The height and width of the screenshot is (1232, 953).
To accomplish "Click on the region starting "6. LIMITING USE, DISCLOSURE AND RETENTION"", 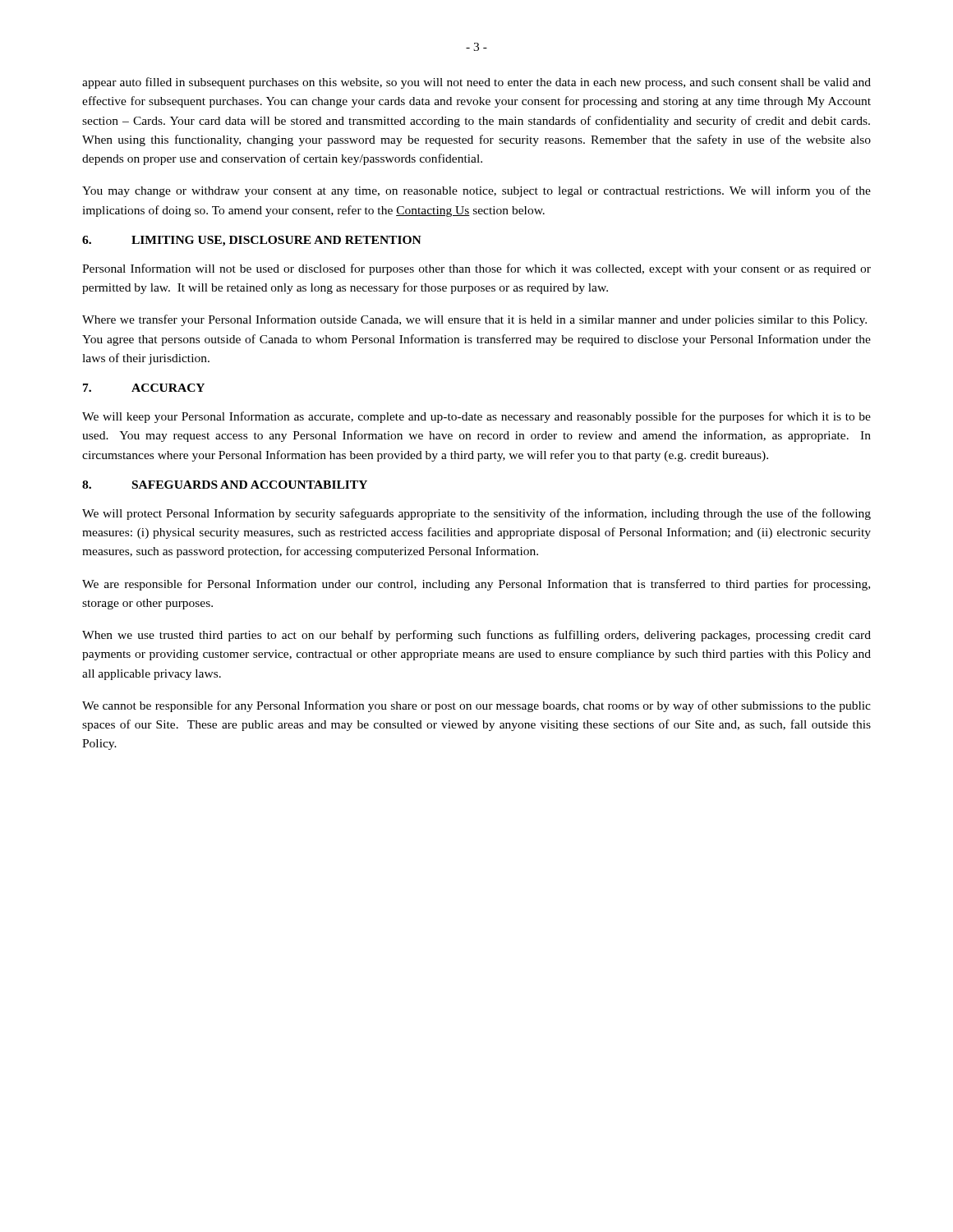I will [x=252, y=240].
